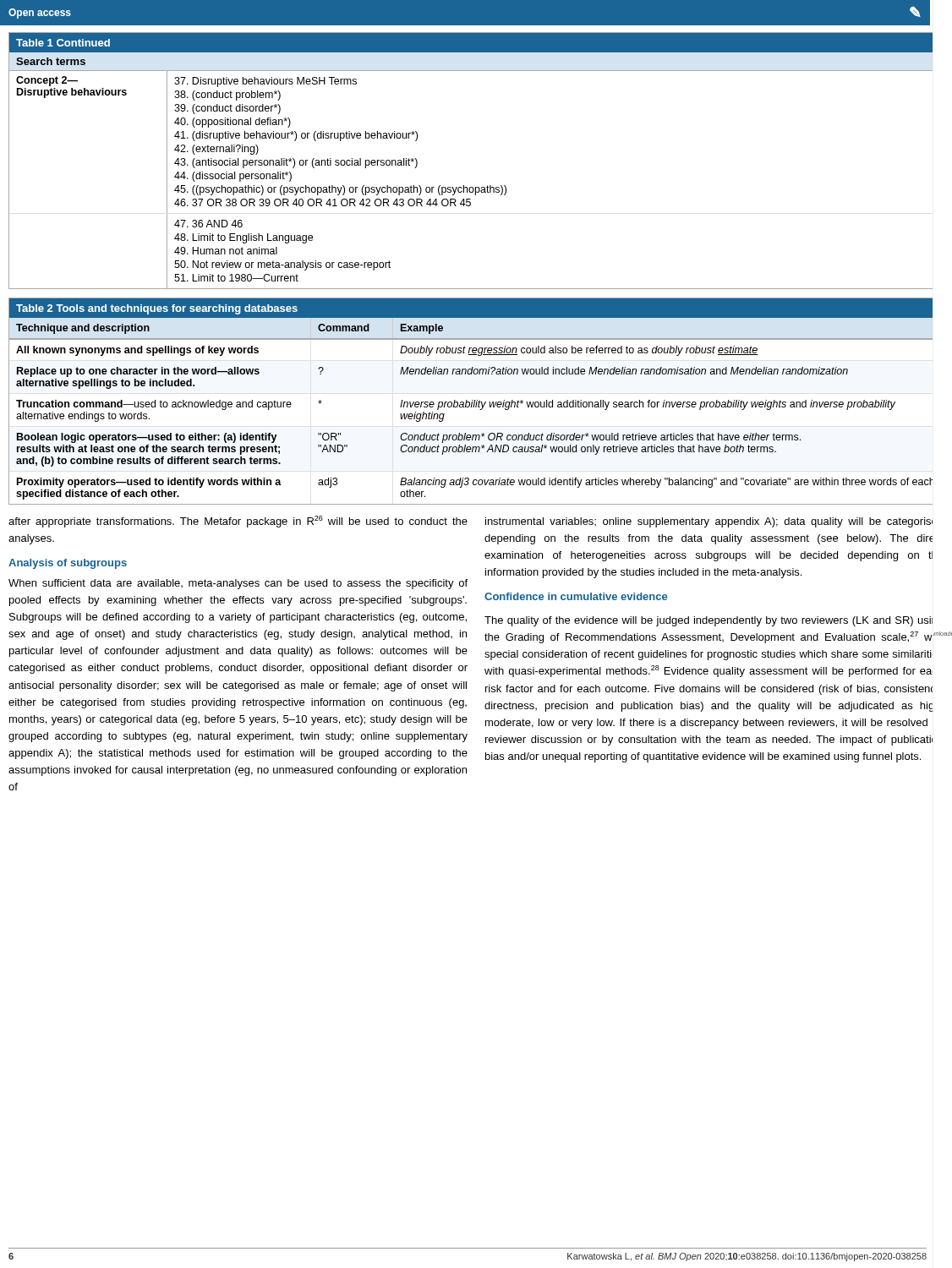
Task: Locate the table with the text "Mendelian randomi?ation would include"
Action: [476, 401]
